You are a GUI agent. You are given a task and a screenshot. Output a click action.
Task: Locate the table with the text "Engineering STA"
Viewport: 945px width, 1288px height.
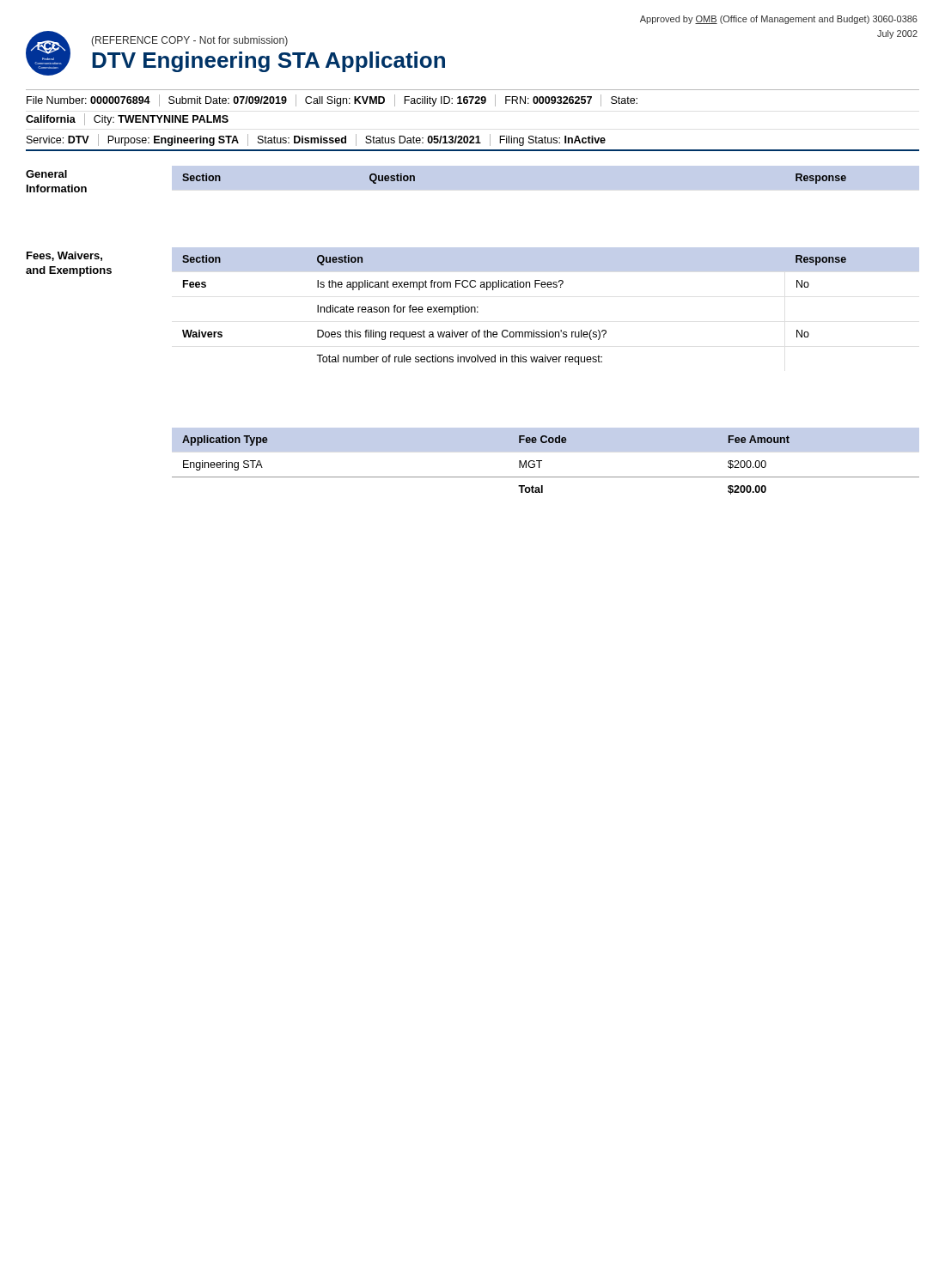pos(546,465)
